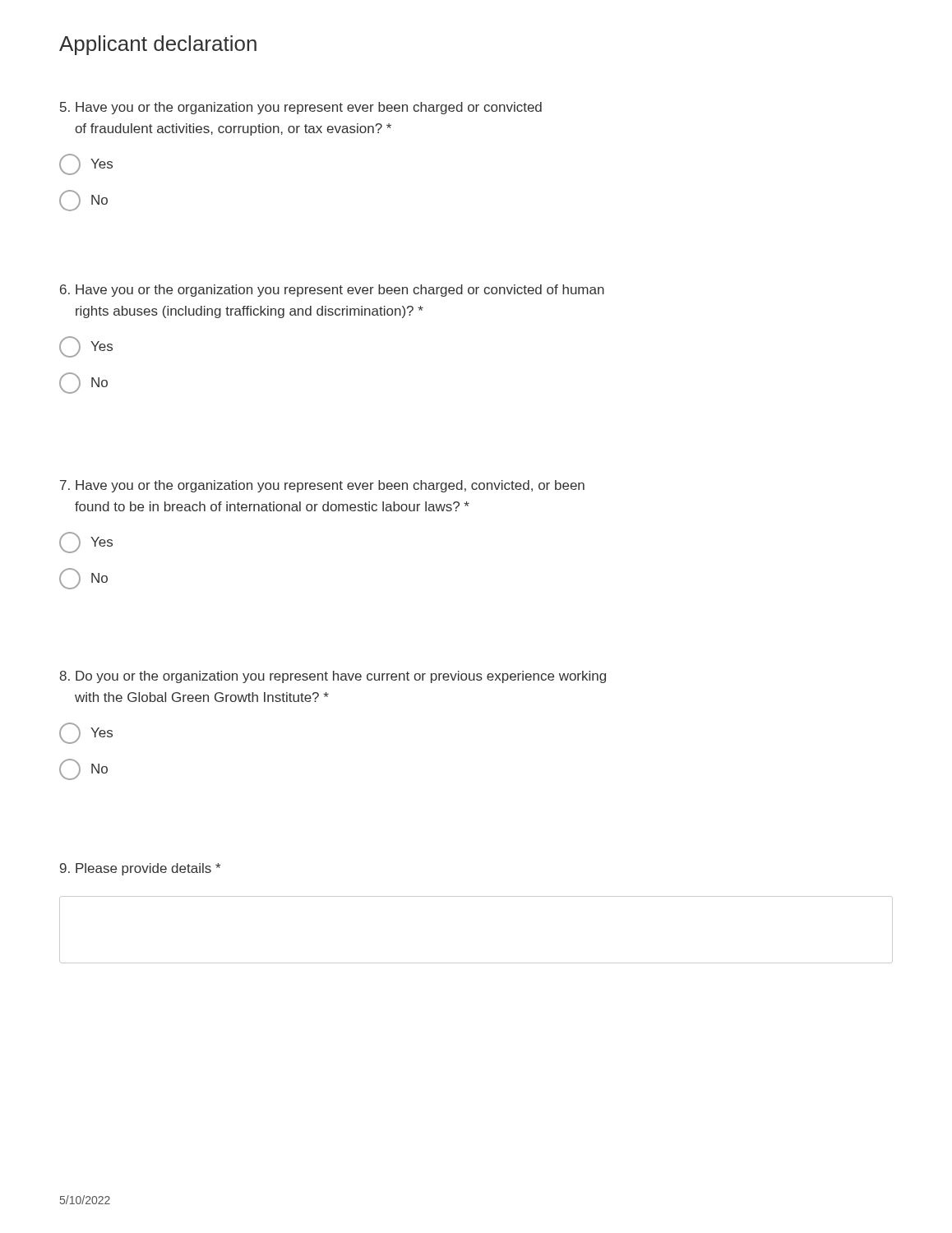Image resolution: width=952 pixels, height=1233 pixels.
Task: Select the element starting "9. Please provide details *"
Action: tap(140, 869)
